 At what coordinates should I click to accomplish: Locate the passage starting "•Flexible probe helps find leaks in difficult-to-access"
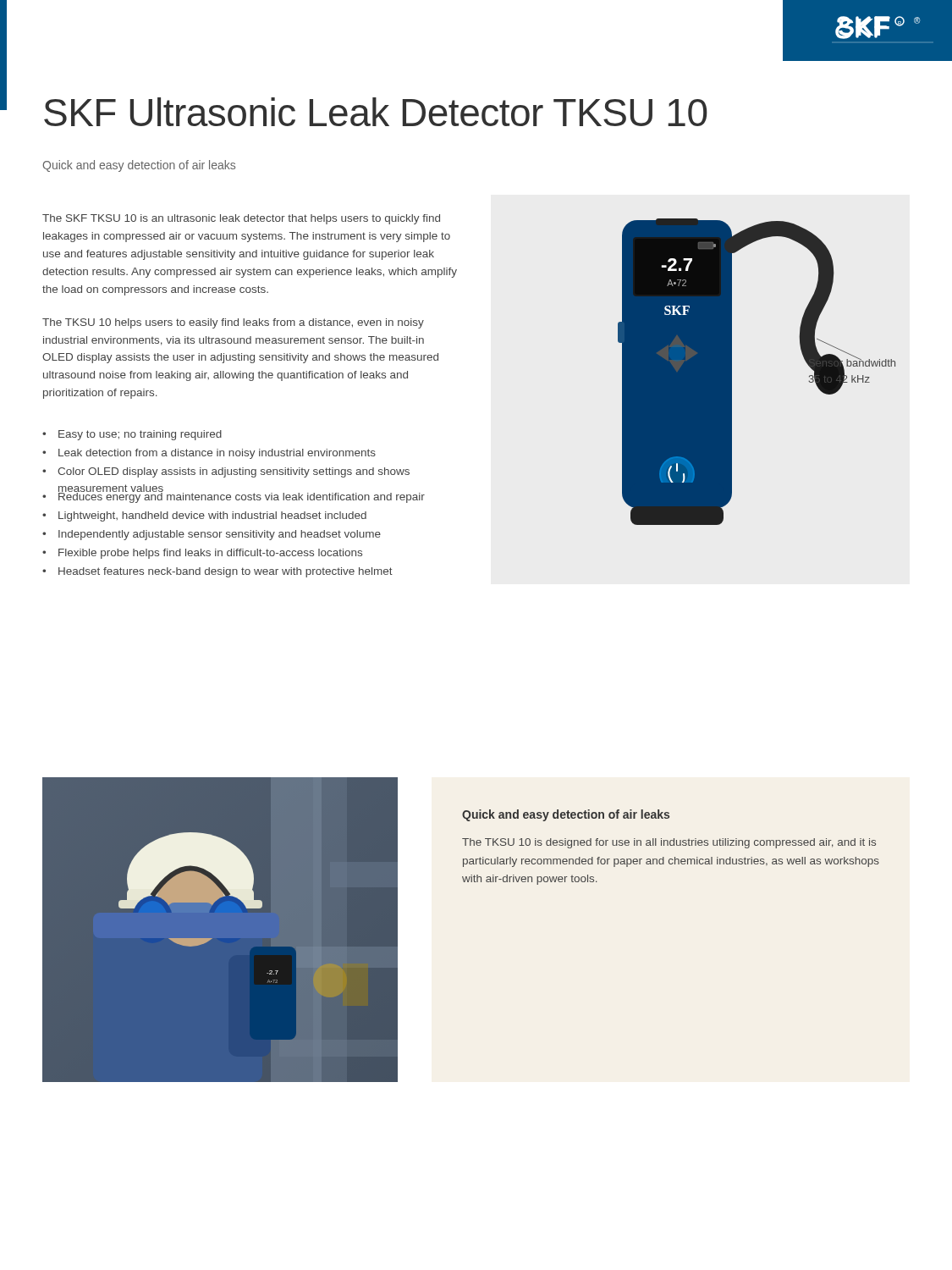click(250, 553)
